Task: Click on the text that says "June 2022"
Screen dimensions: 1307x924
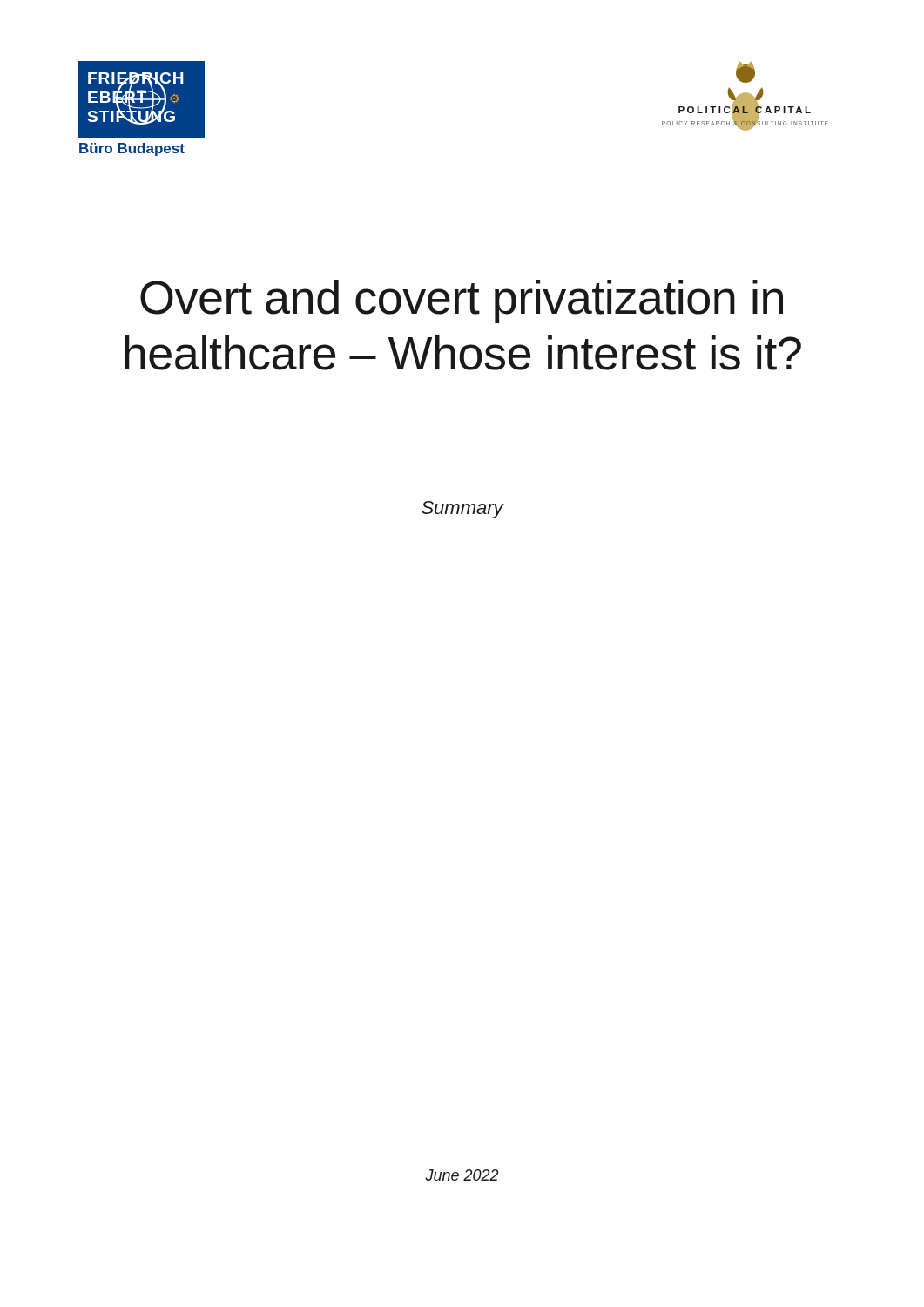Action: (462, 1176)
